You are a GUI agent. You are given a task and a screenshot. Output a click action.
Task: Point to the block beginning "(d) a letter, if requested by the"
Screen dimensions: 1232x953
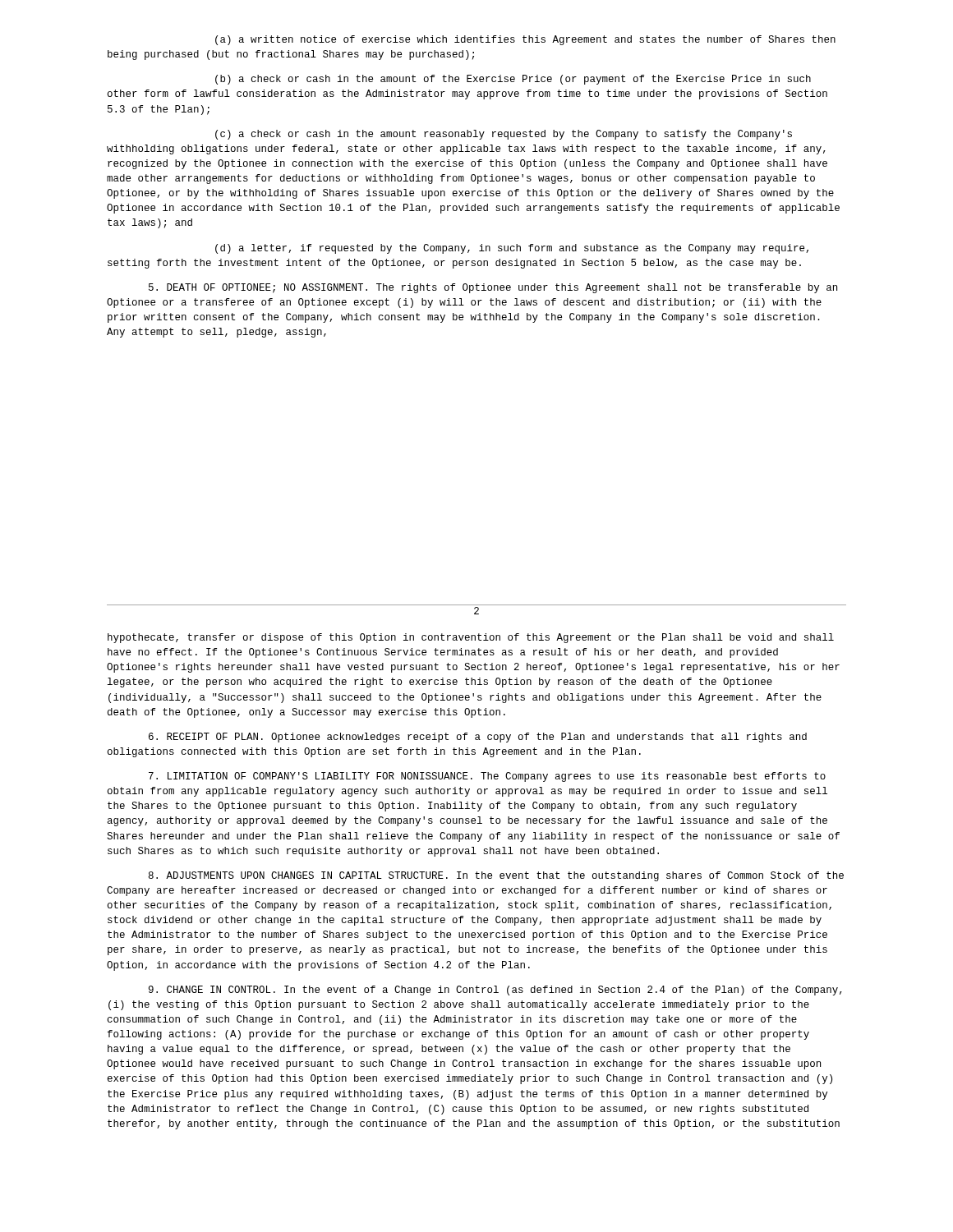pos(476,256)
